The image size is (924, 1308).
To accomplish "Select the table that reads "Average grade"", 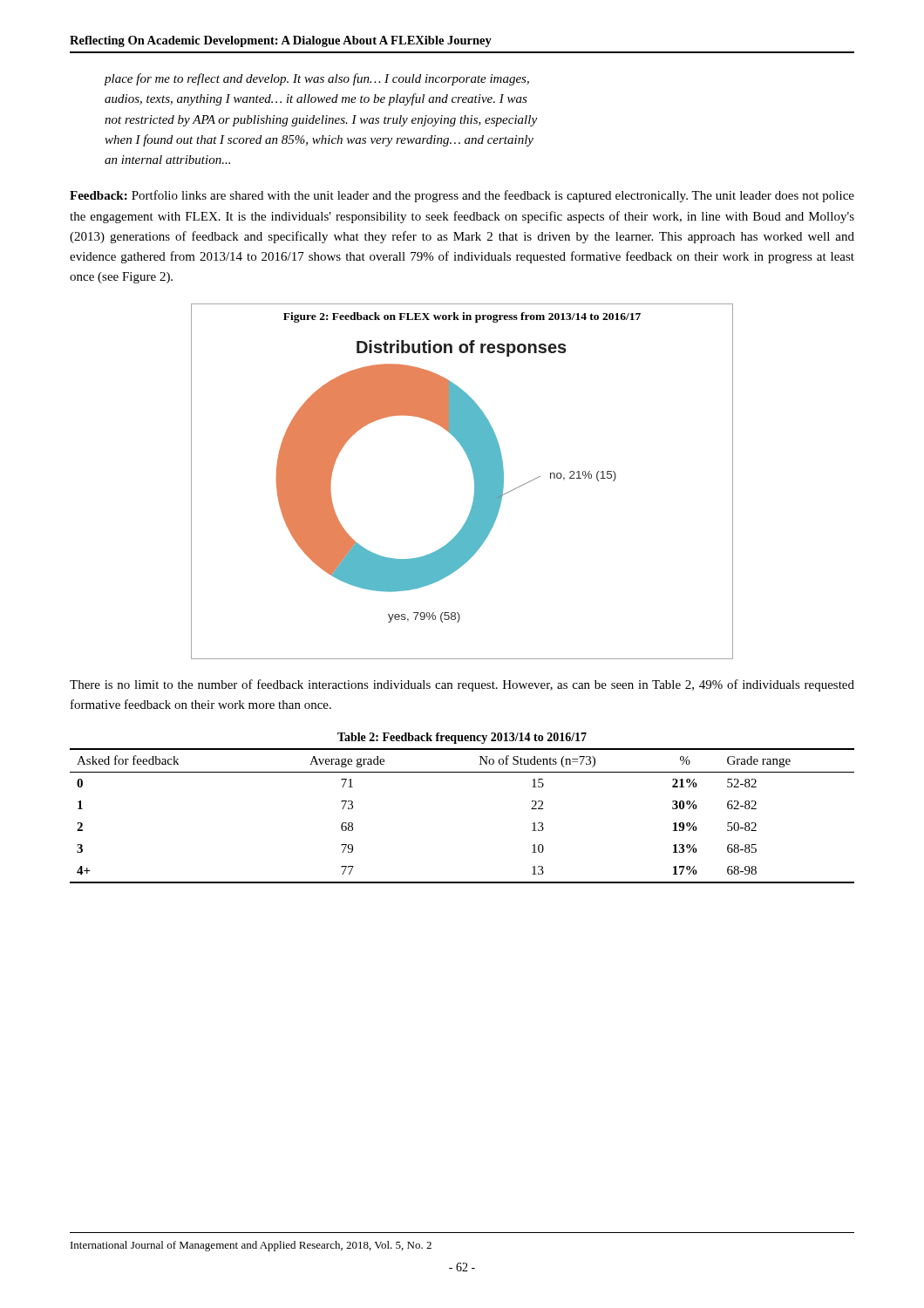I will pos(462,807).
